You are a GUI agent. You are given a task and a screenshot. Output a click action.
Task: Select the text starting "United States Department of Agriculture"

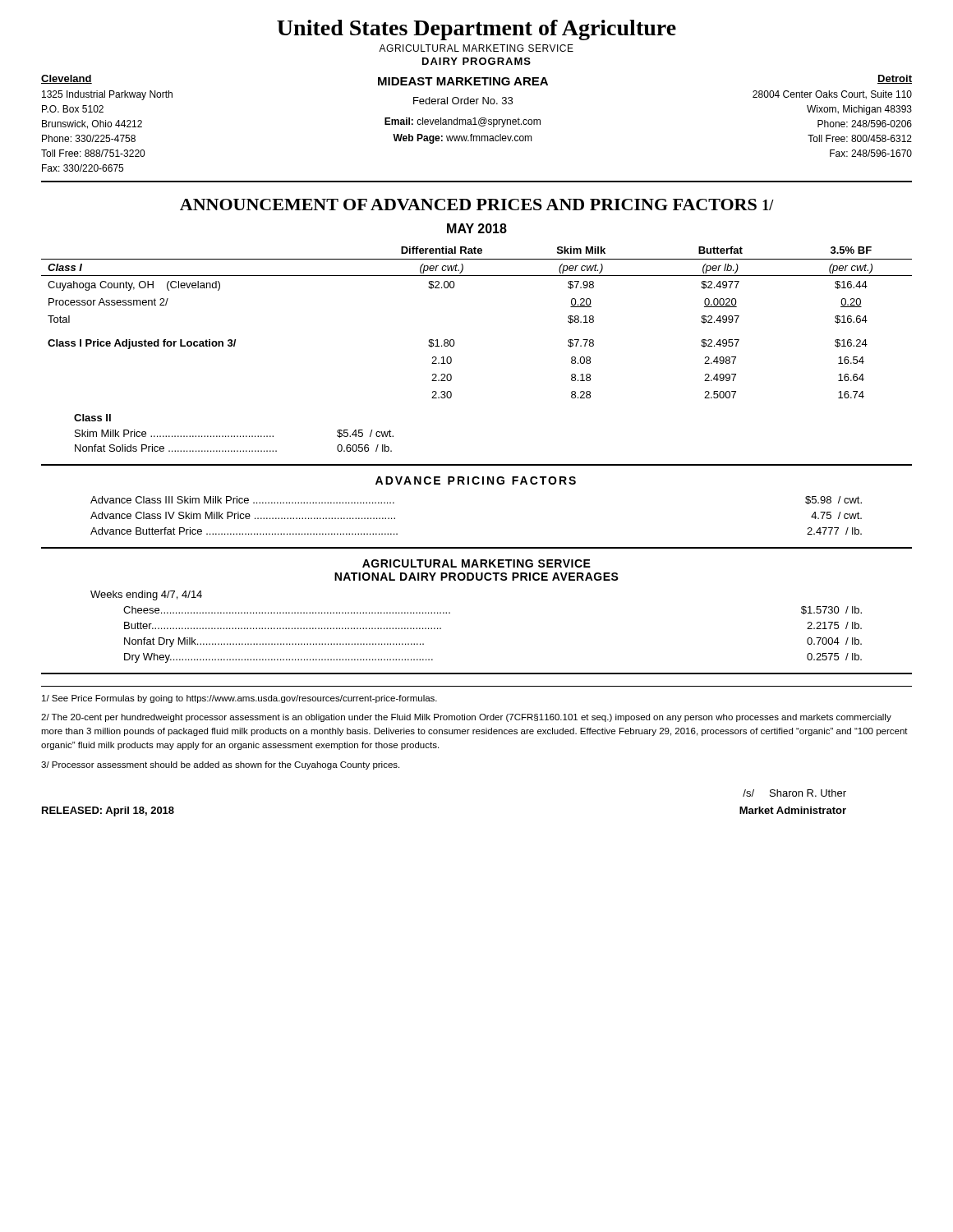tap(476, 28)
